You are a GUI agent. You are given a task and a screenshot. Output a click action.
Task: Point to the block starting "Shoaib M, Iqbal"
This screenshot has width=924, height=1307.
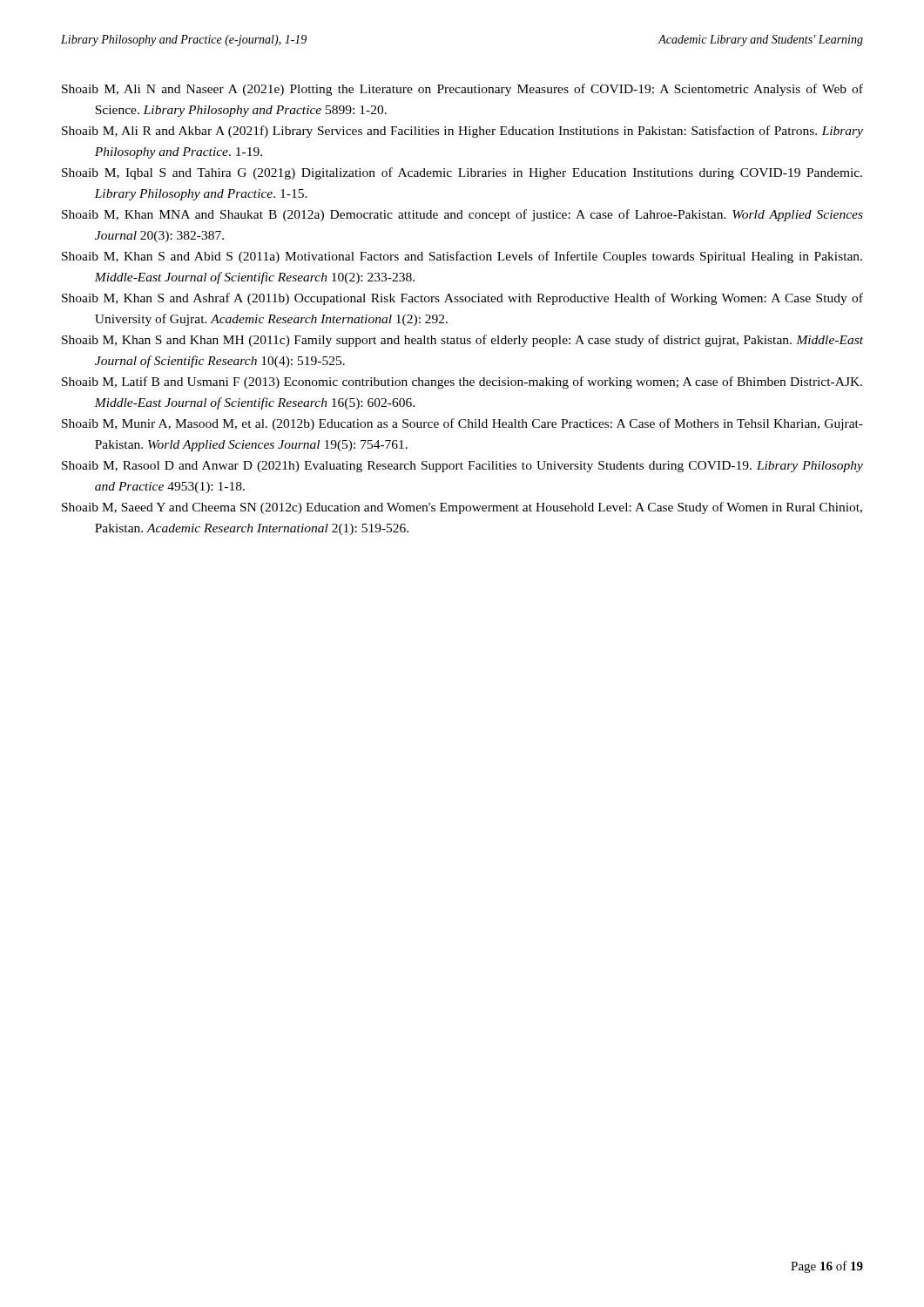tap(462, 183)
